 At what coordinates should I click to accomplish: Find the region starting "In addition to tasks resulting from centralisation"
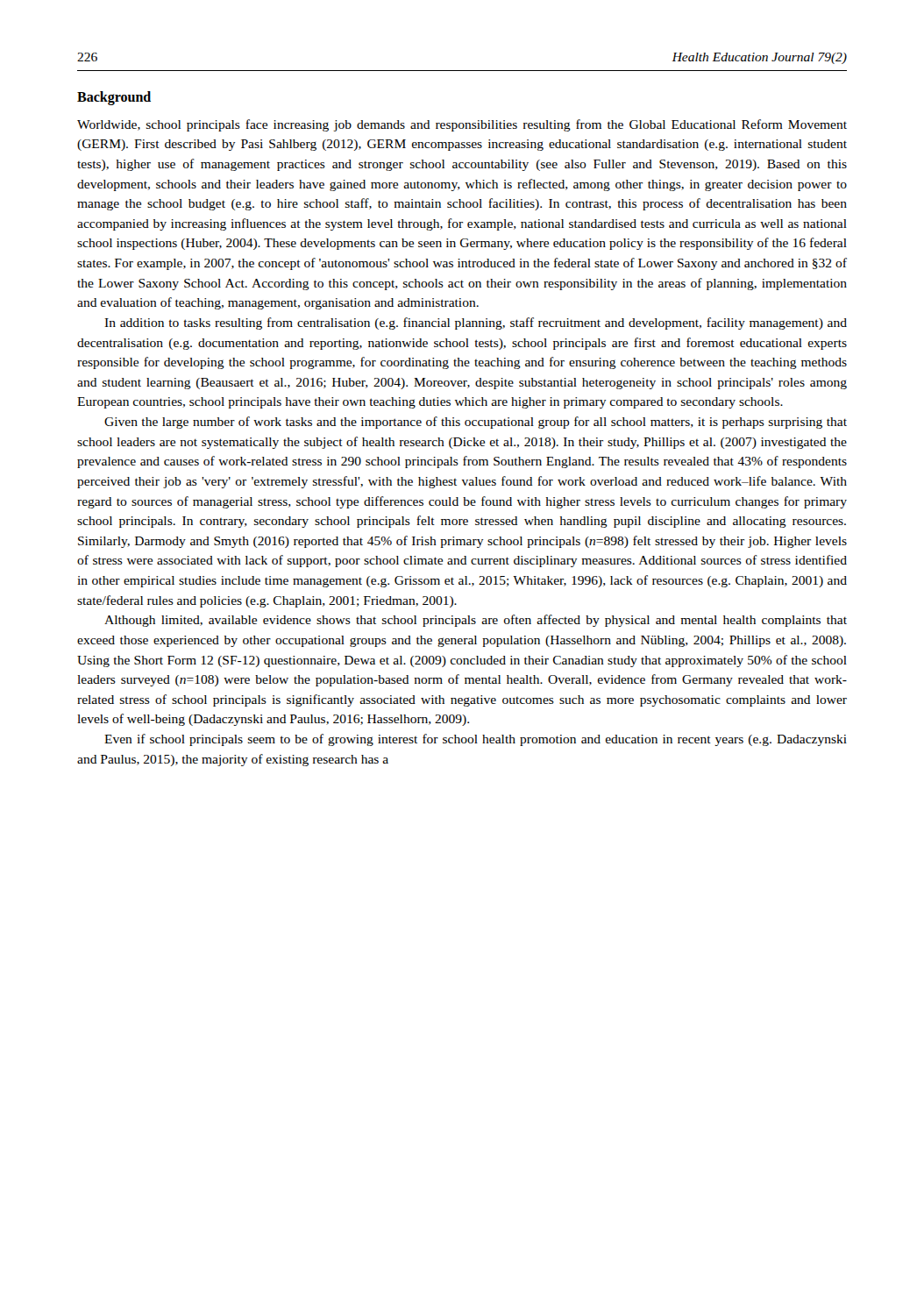coord(462,362)
